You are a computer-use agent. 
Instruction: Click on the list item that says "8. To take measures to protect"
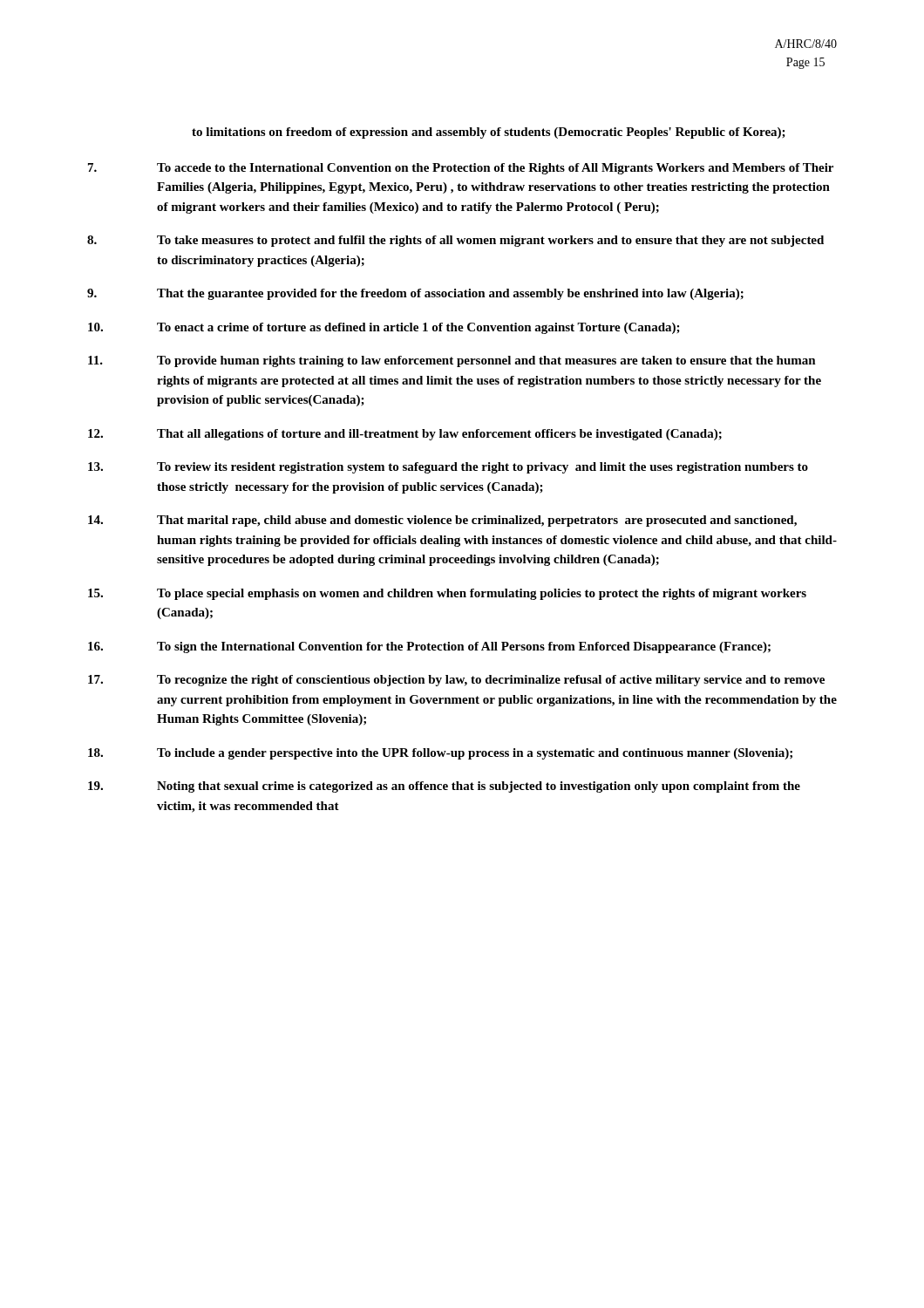462,250
